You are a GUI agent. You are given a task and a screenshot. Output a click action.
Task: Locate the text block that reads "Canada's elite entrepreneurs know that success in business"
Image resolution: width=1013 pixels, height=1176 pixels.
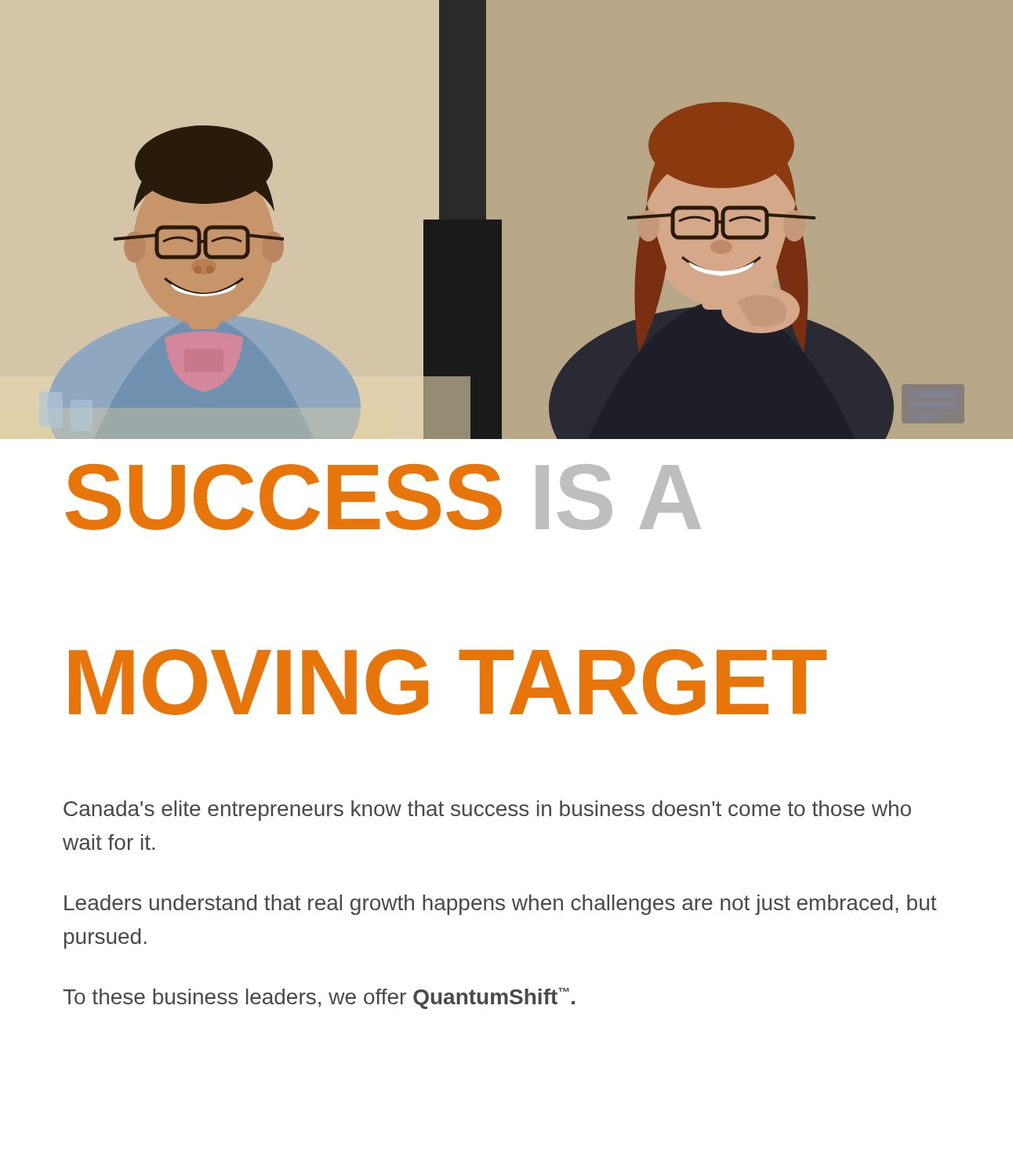click(x=506, y=826)
